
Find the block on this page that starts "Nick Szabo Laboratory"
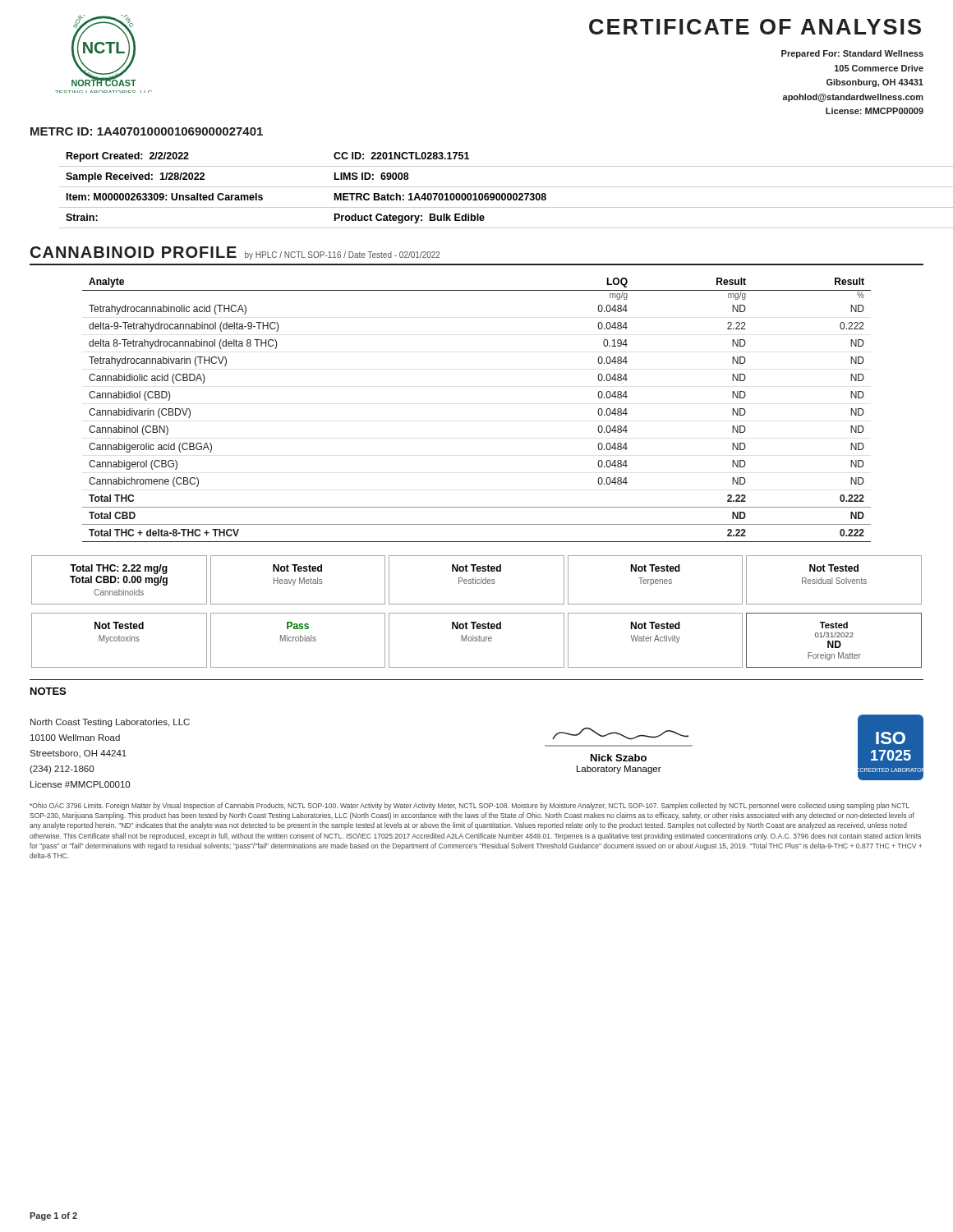click(x=618, y=744)
